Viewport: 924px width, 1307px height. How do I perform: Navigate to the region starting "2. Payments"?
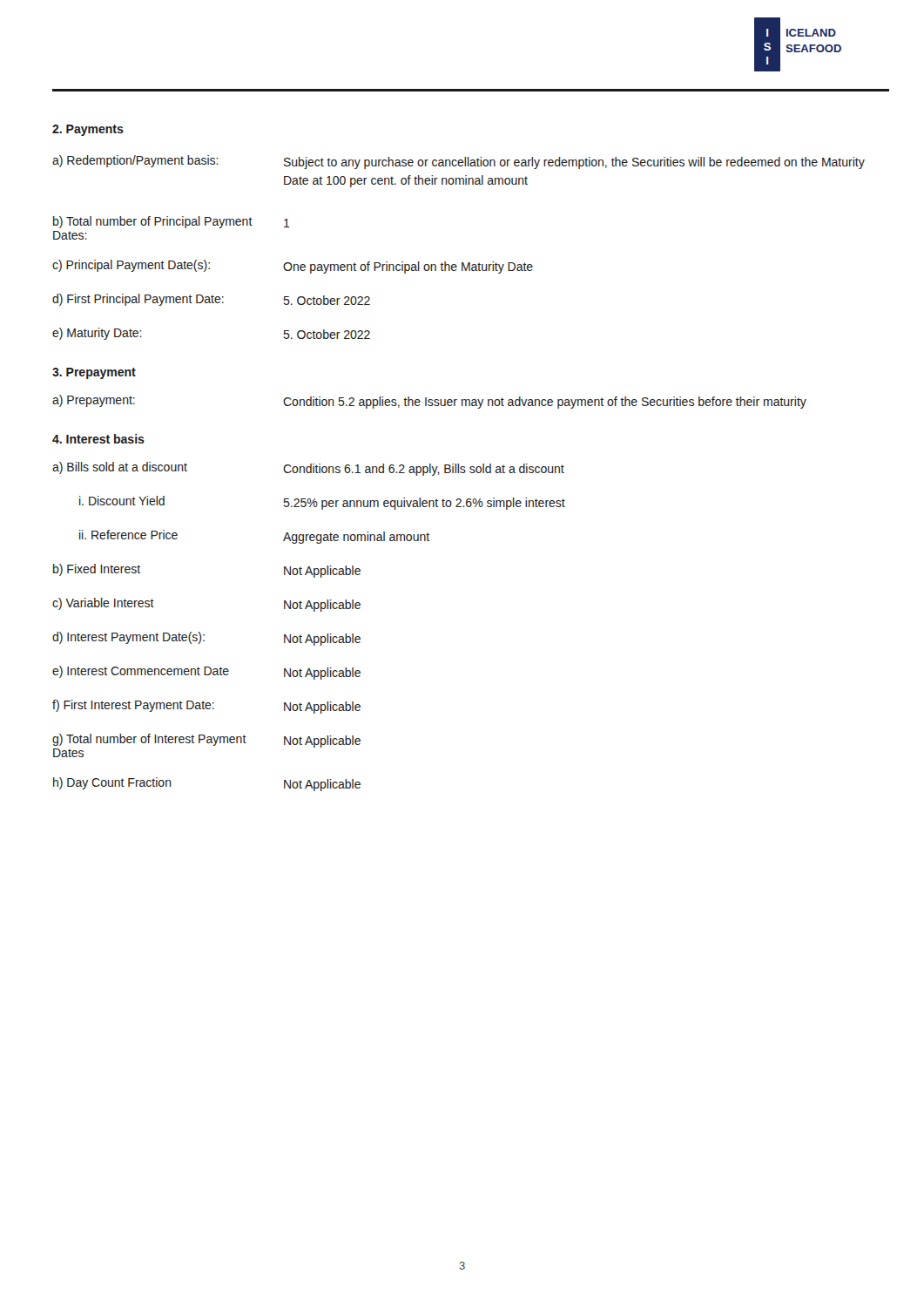pos(88,129)
